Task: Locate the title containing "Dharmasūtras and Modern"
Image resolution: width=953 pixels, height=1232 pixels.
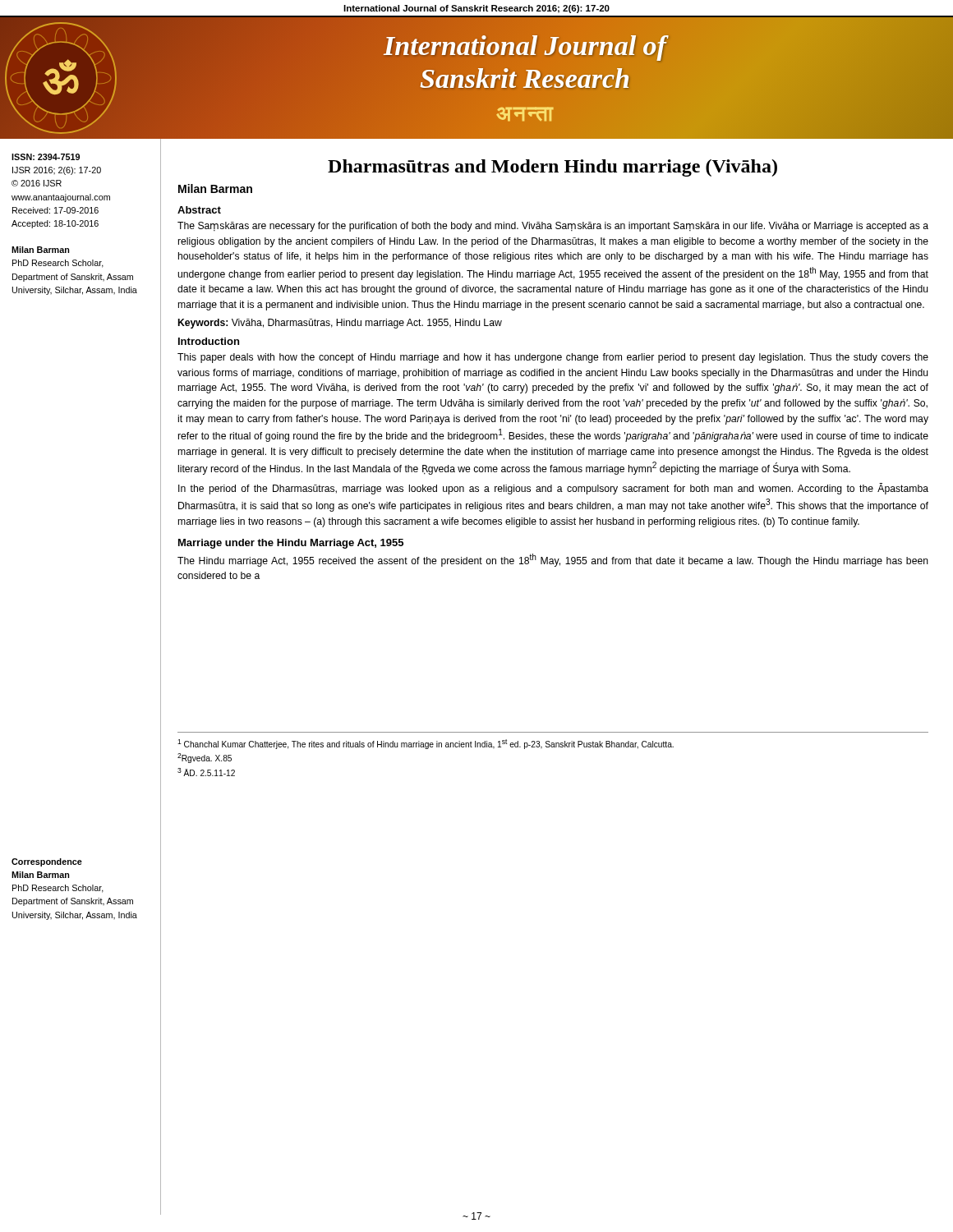Action: pos(553,166)
